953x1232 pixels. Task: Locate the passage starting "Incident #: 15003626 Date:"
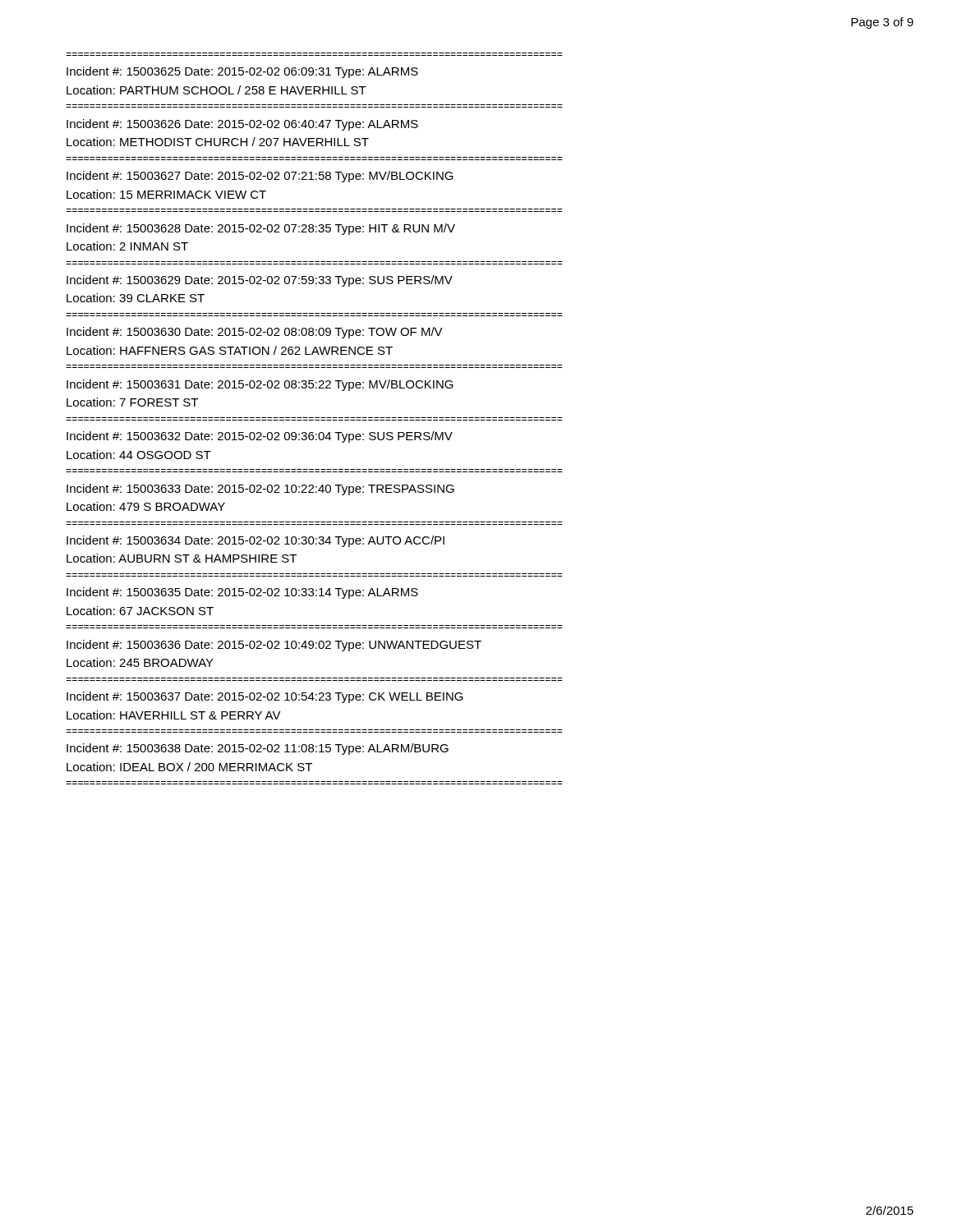pyautogui.click(x=242, y=125)
